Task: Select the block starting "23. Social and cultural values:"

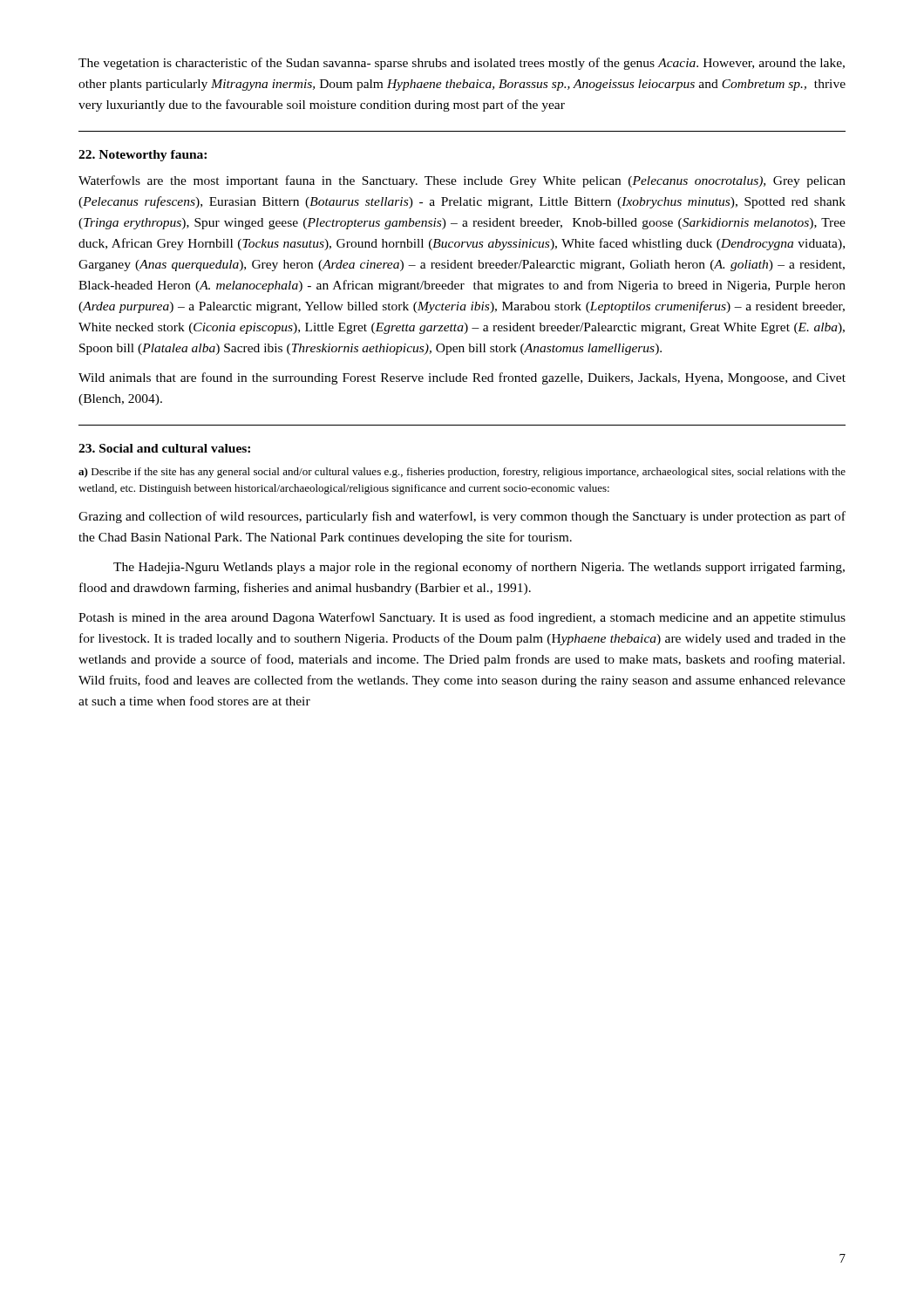Action: pos(164,448)
